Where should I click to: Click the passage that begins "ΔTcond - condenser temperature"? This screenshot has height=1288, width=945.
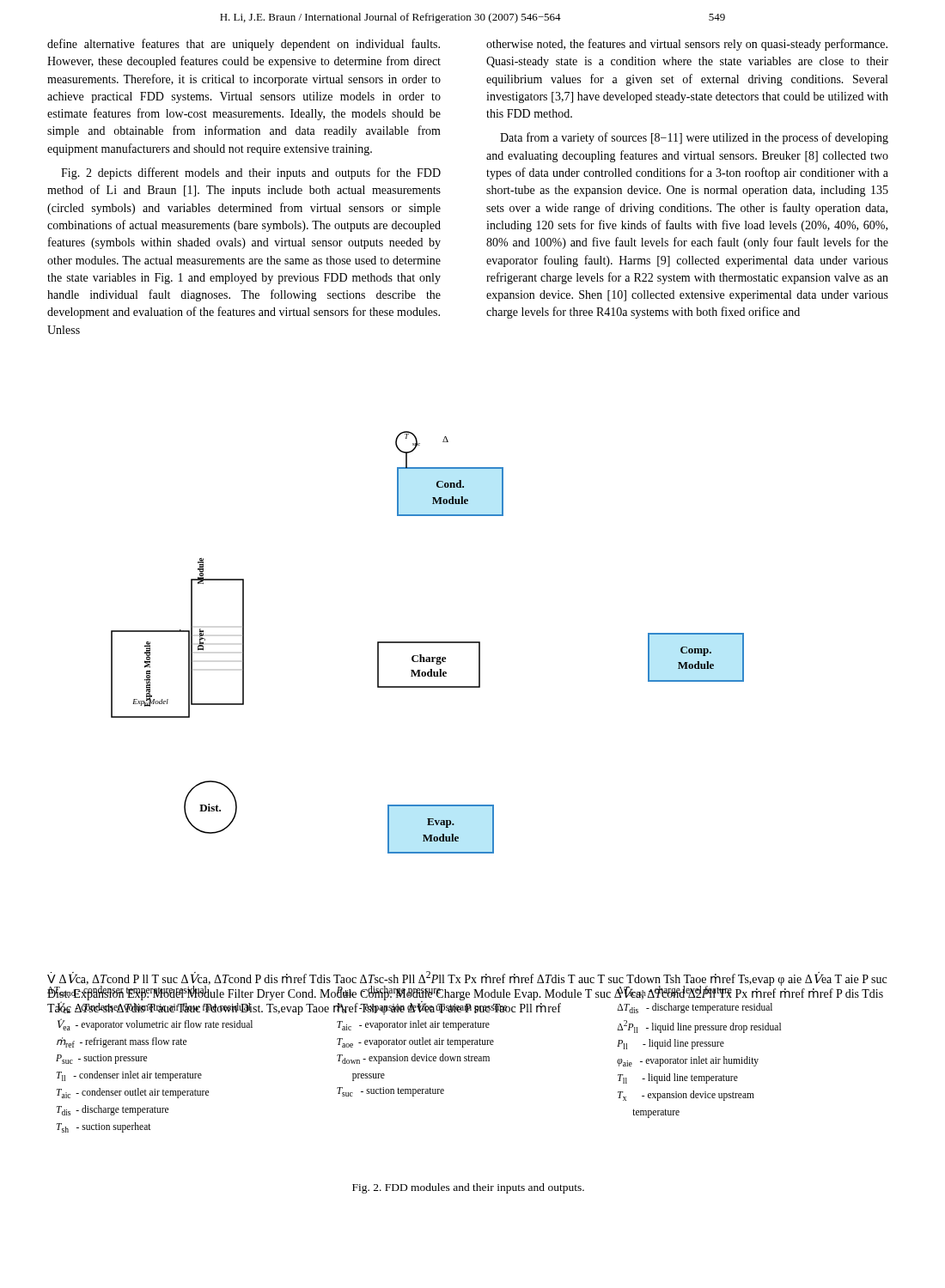click(468, 1060)
